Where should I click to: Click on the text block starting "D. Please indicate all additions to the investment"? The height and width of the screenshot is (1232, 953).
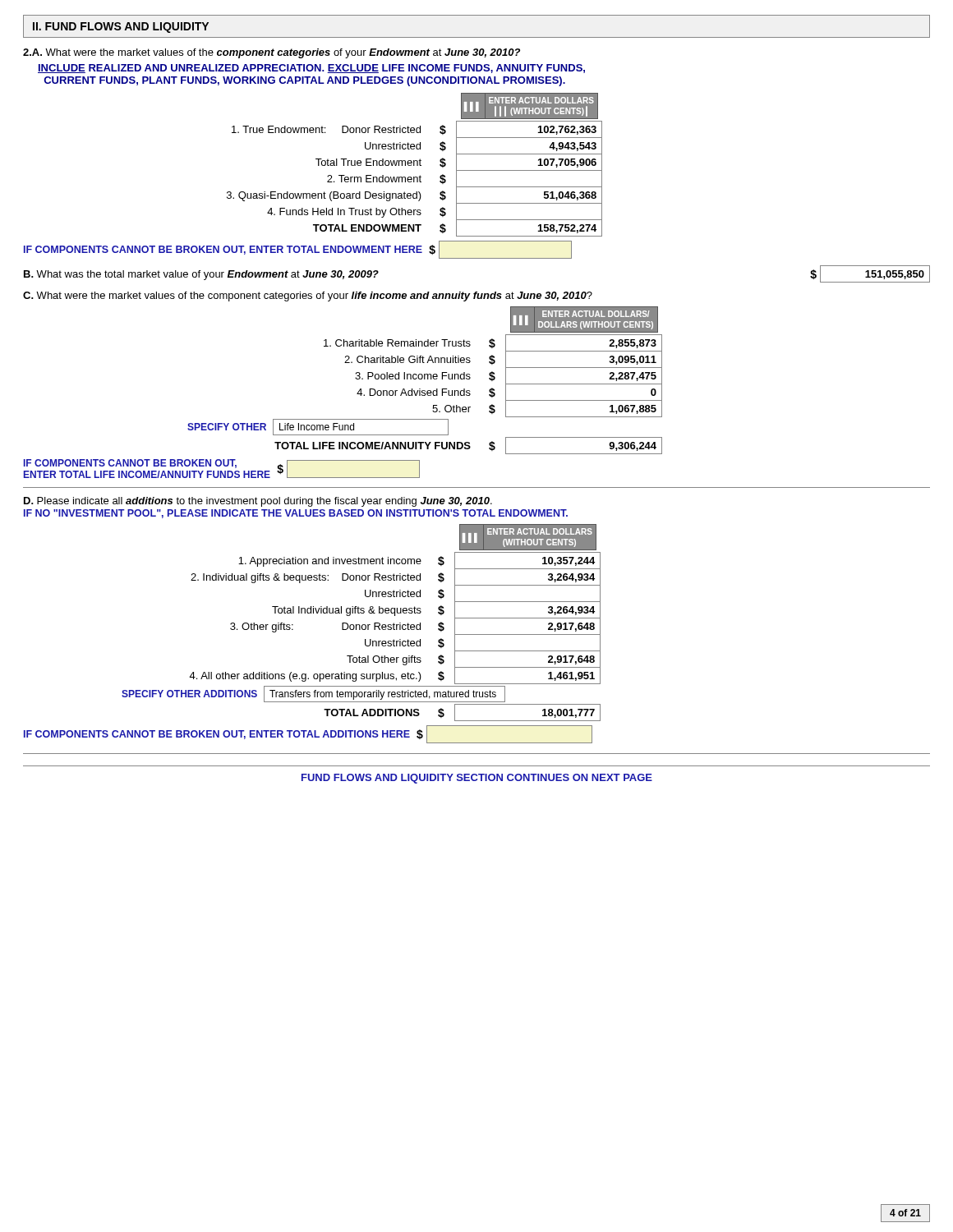296,507
